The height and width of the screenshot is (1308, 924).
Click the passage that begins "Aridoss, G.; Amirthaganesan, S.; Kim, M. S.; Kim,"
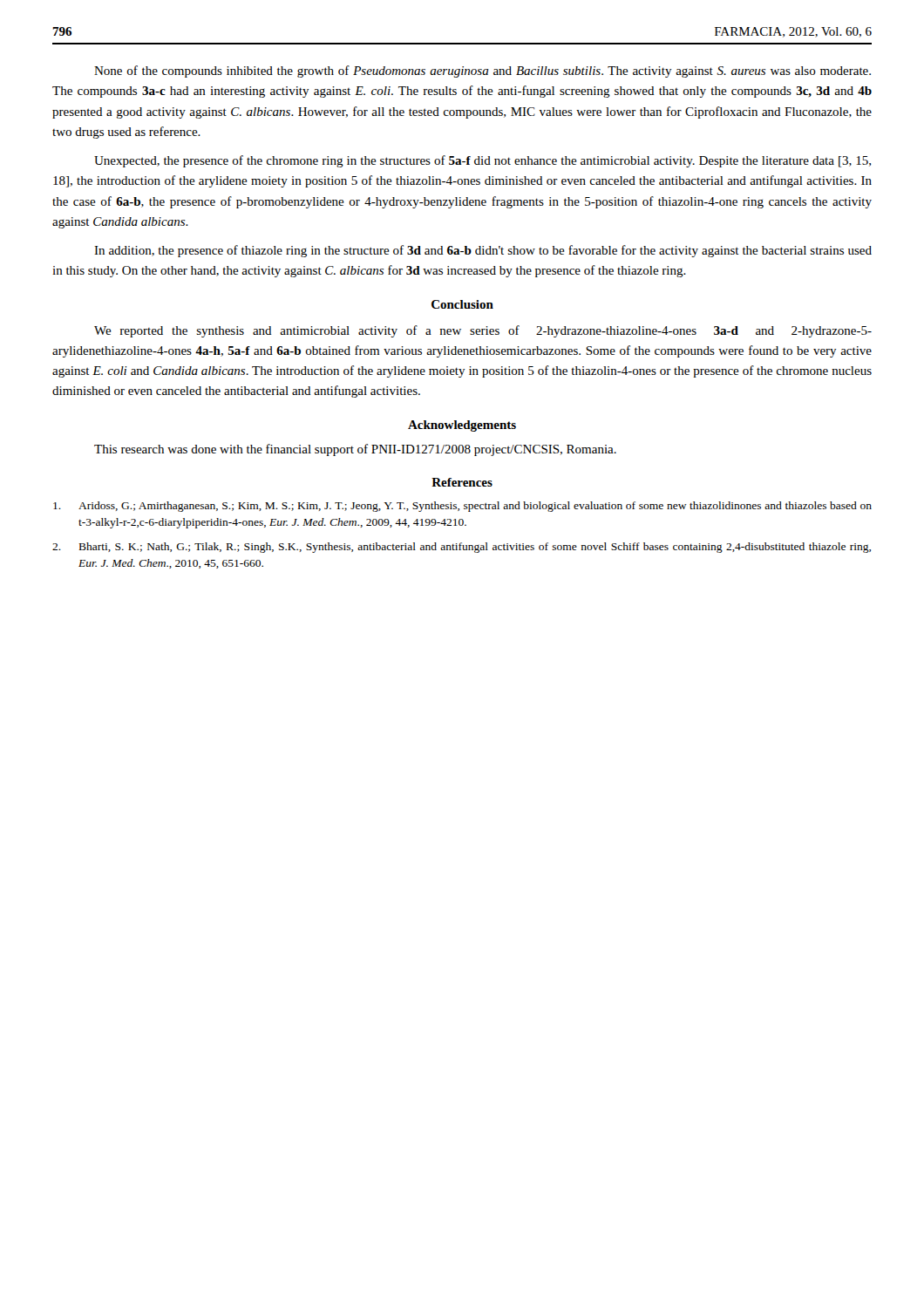click(462, 514)
